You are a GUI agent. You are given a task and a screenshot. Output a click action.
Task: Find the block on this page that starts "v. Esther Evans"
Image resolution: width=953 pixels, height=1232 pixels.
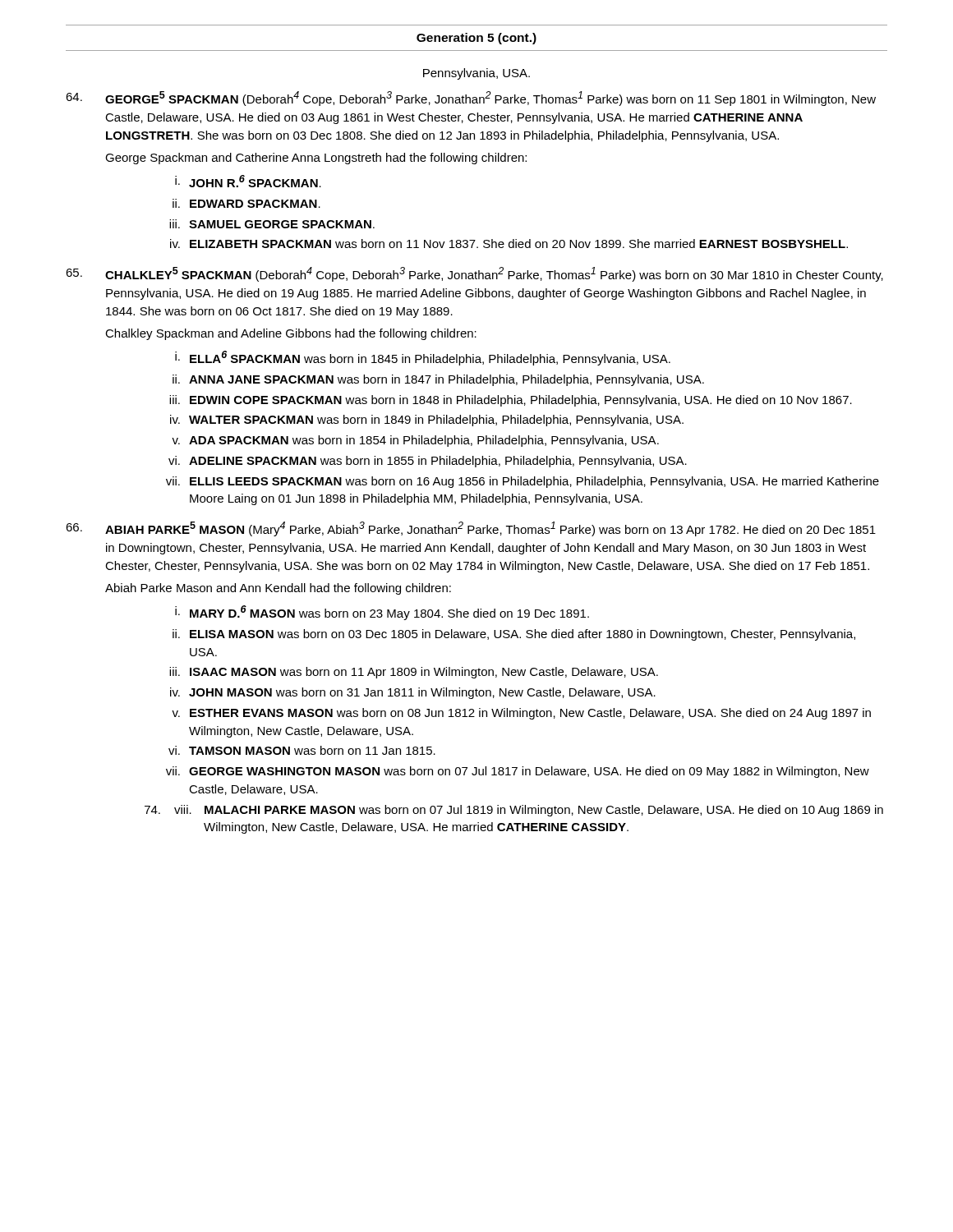tap(513, 722)
